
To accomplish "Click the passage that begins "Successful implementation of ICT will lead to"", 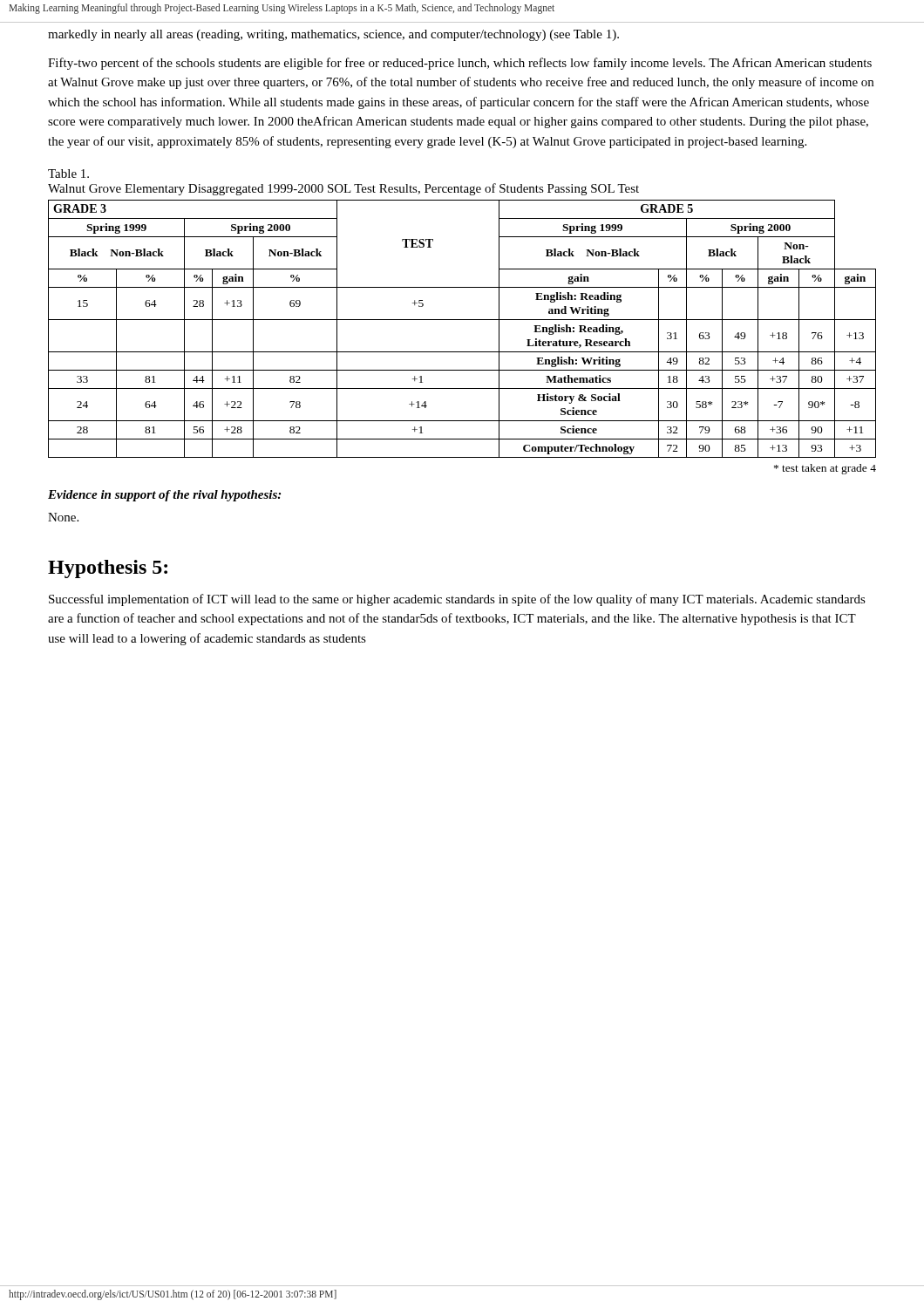I will coord(457,618).
